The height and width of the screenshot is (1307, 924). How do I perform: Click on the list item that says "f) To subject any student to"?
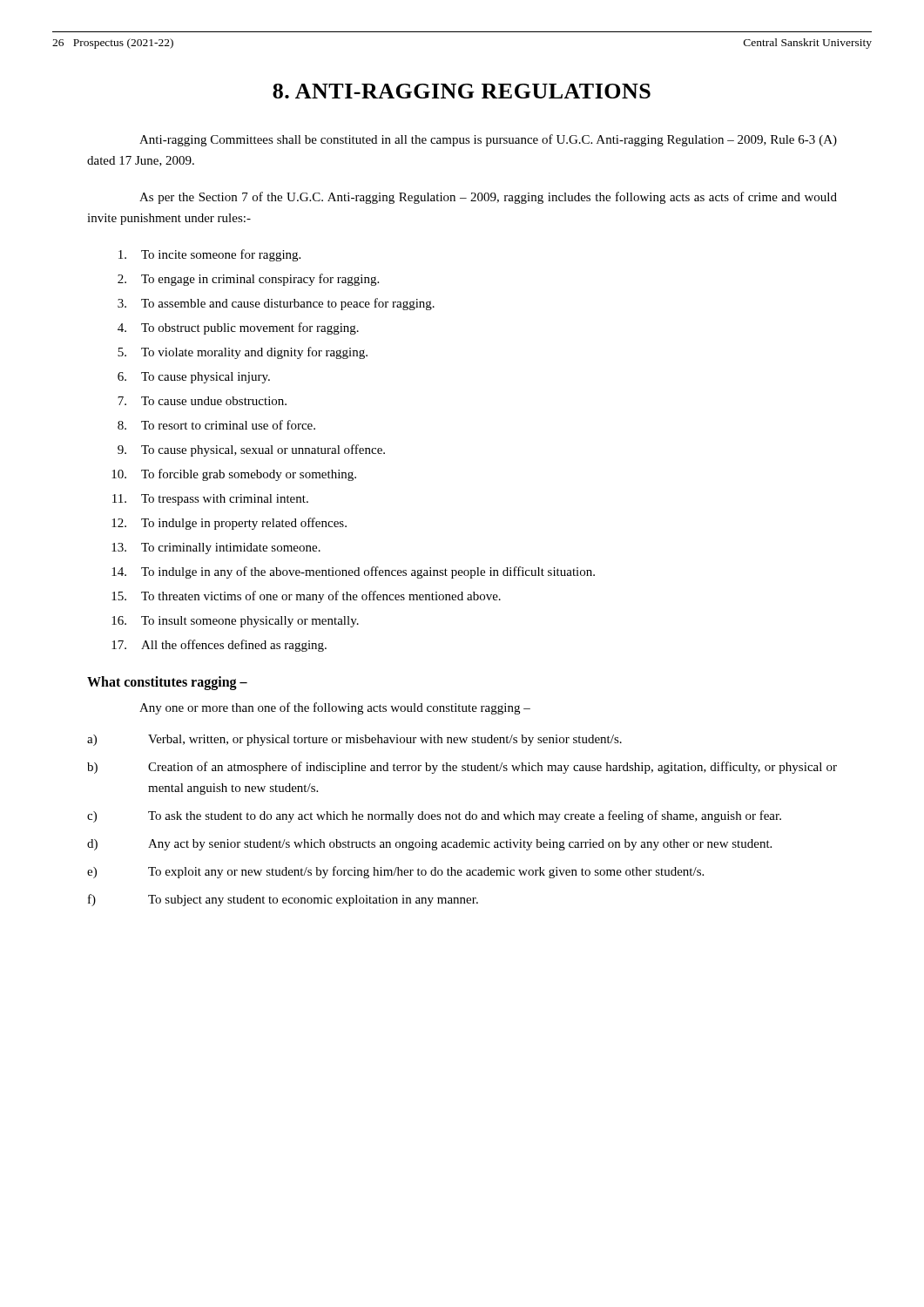coord(462,899)
